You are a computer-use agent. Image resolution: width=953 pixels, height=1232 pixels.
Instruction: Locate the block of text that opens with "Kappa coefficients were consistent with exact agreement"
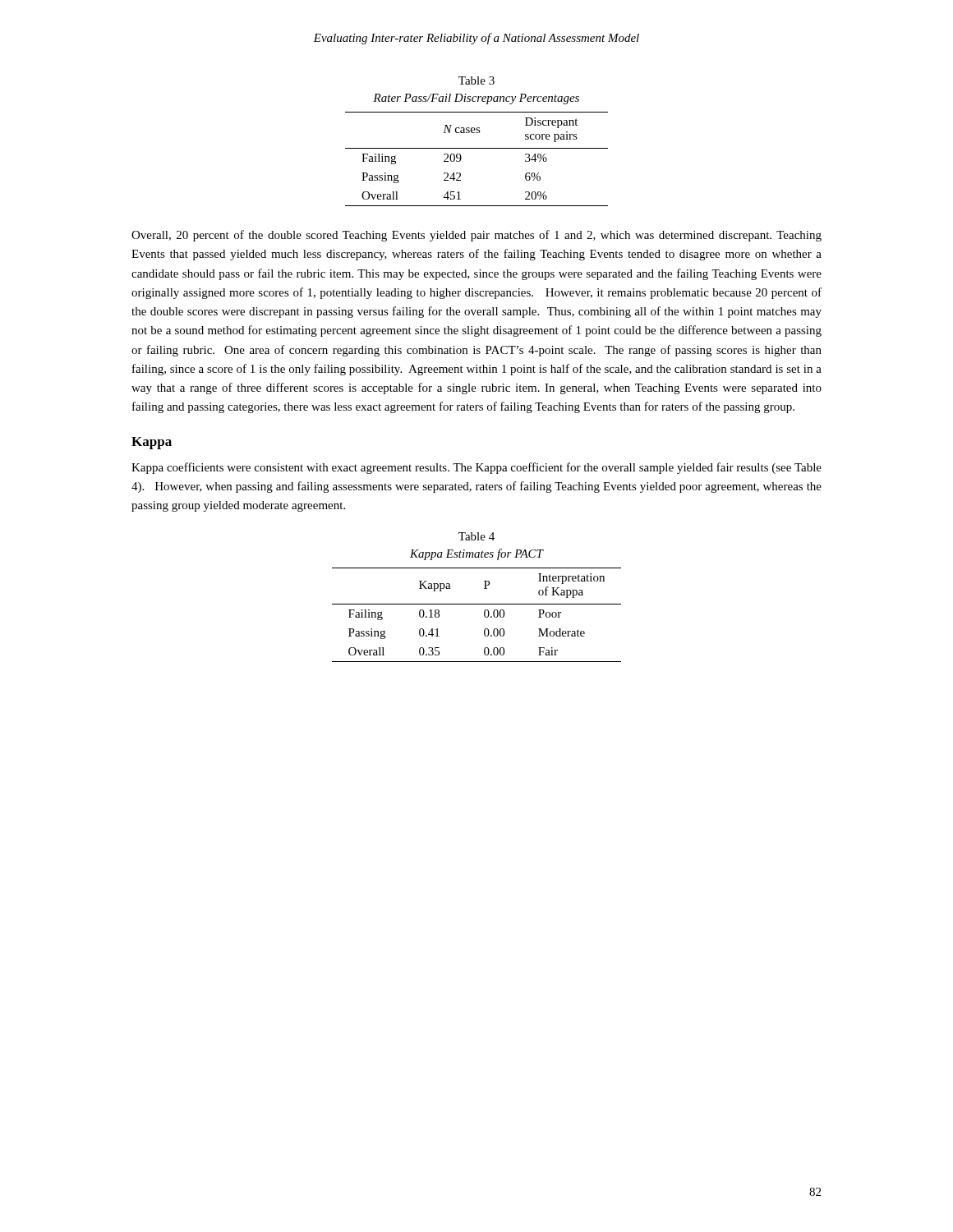click(x=476, y=486)
